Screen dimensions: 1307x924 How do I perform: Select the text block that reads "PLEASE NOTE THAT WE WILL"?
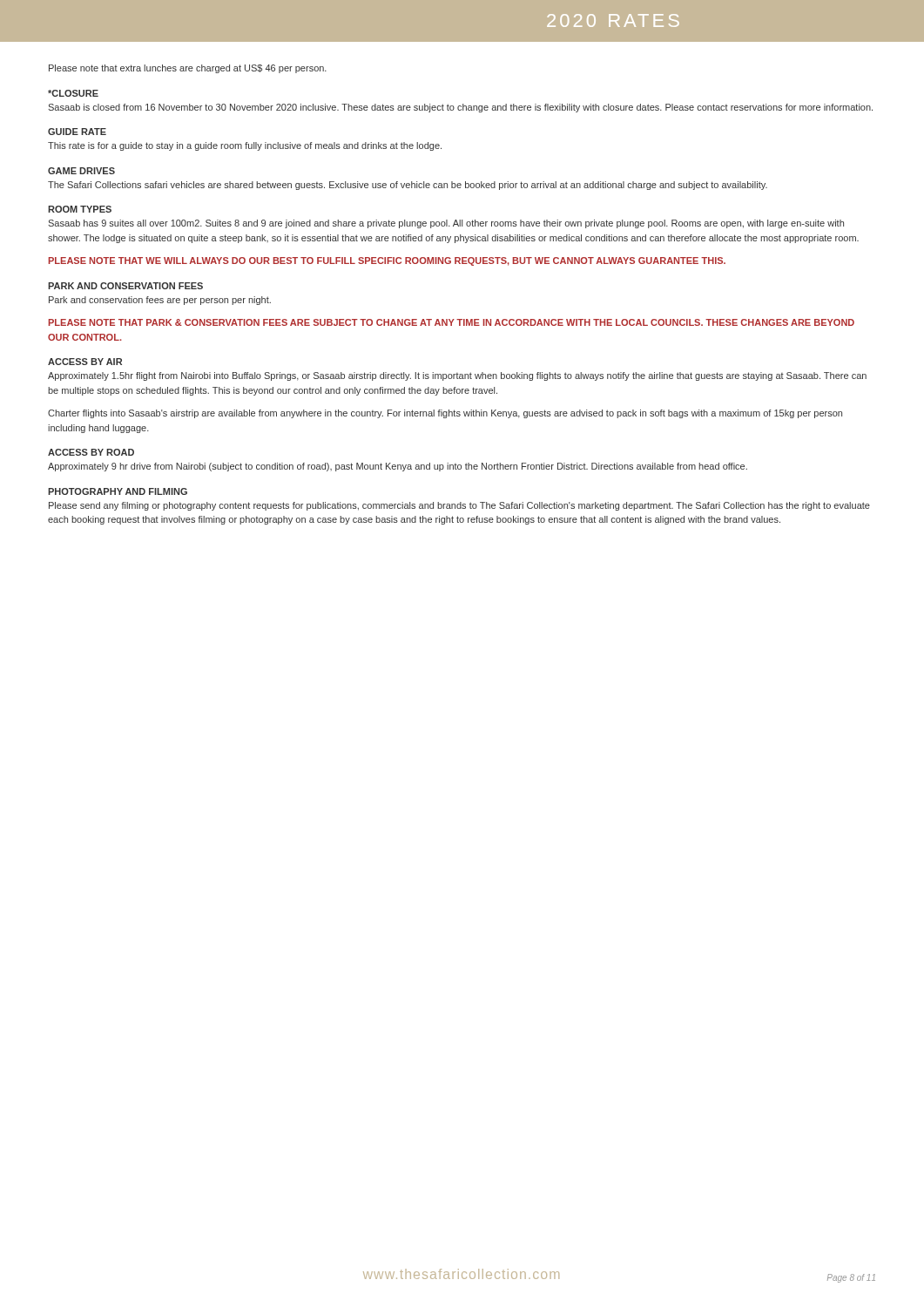[387, 260]
